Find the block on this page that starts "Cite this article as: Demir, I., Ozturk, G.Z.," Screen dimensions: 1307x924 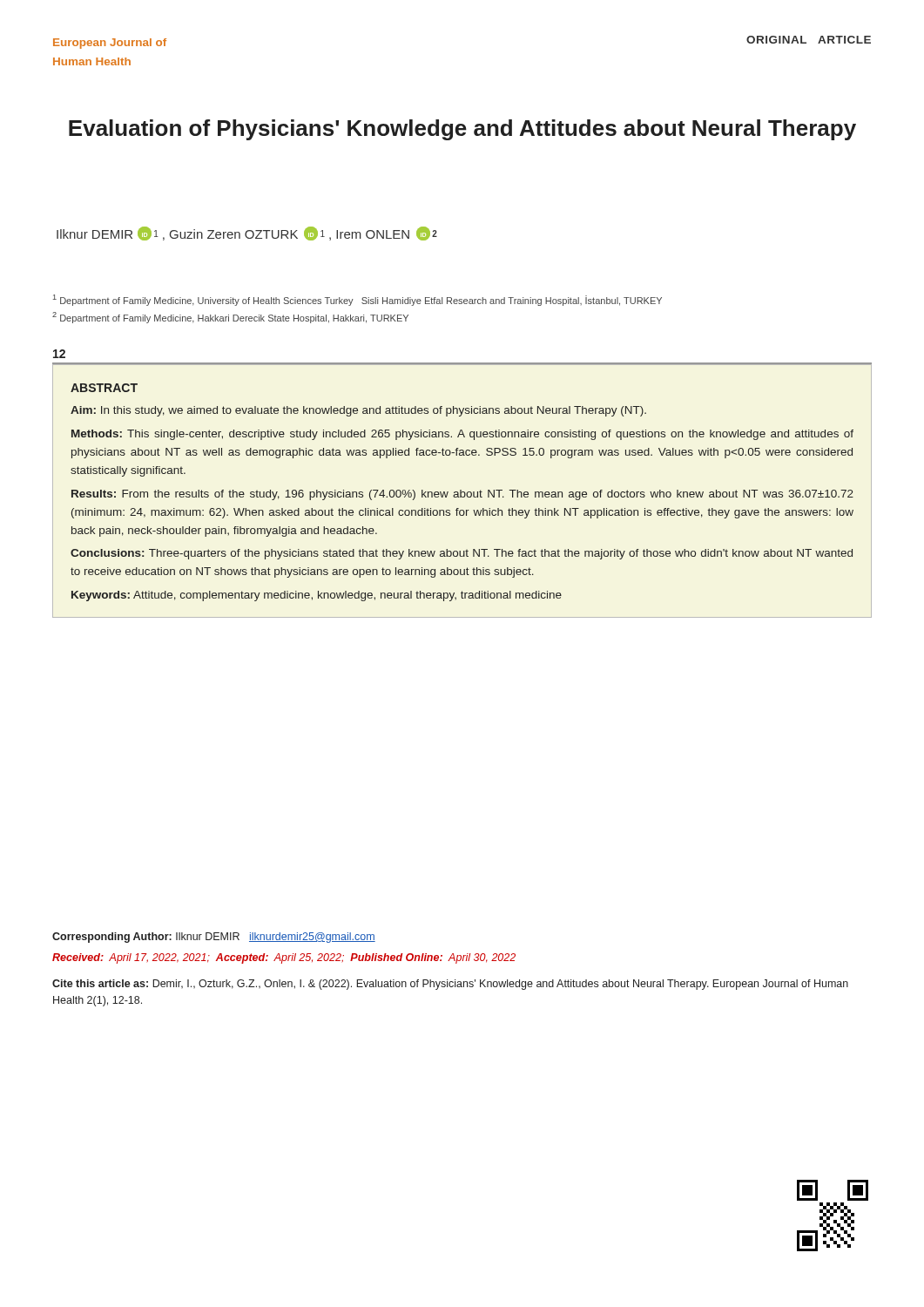click(450, 992)
